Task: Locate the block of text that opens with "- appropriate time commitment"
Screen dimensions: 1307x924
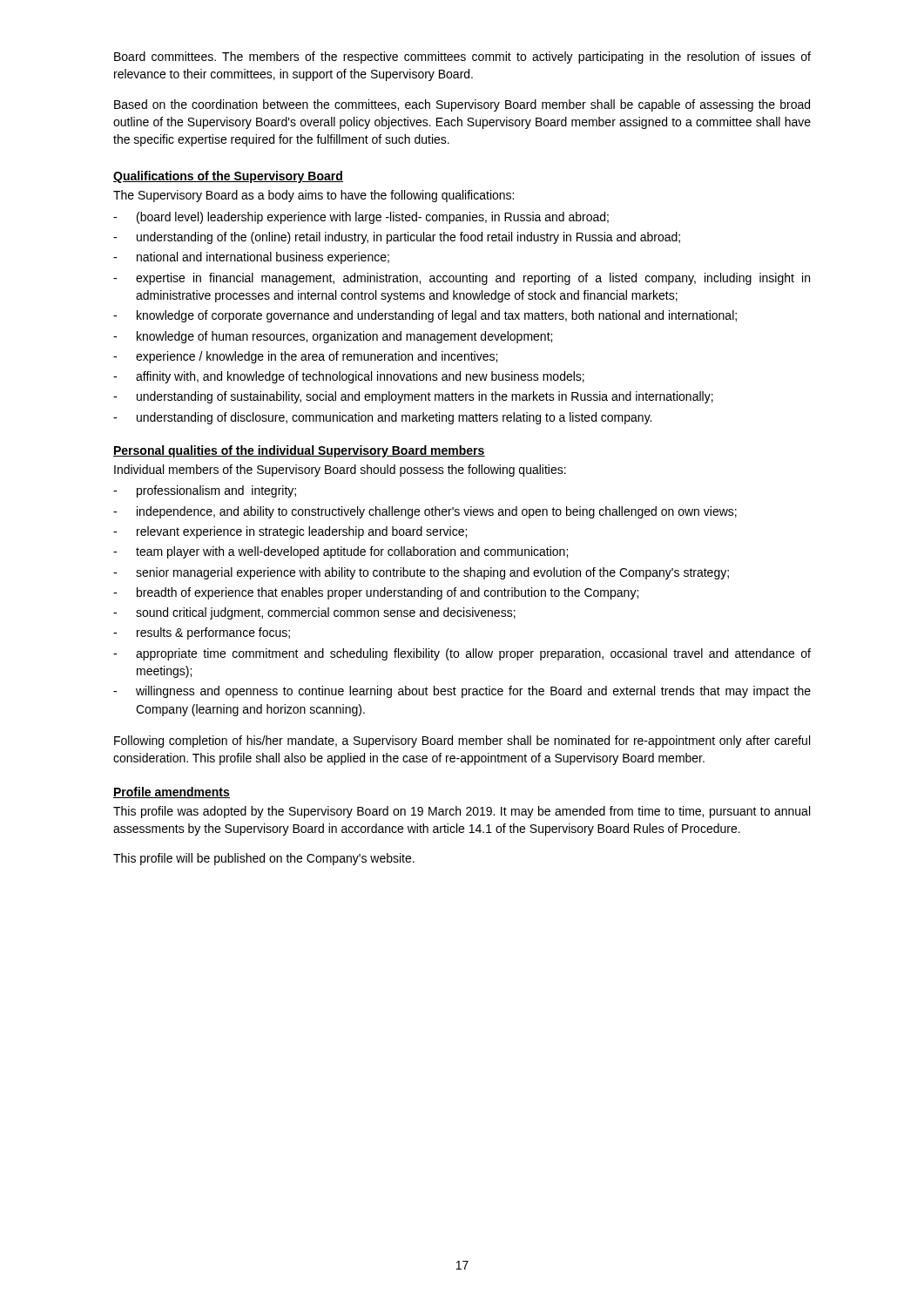Action: (x=462, y=662)
